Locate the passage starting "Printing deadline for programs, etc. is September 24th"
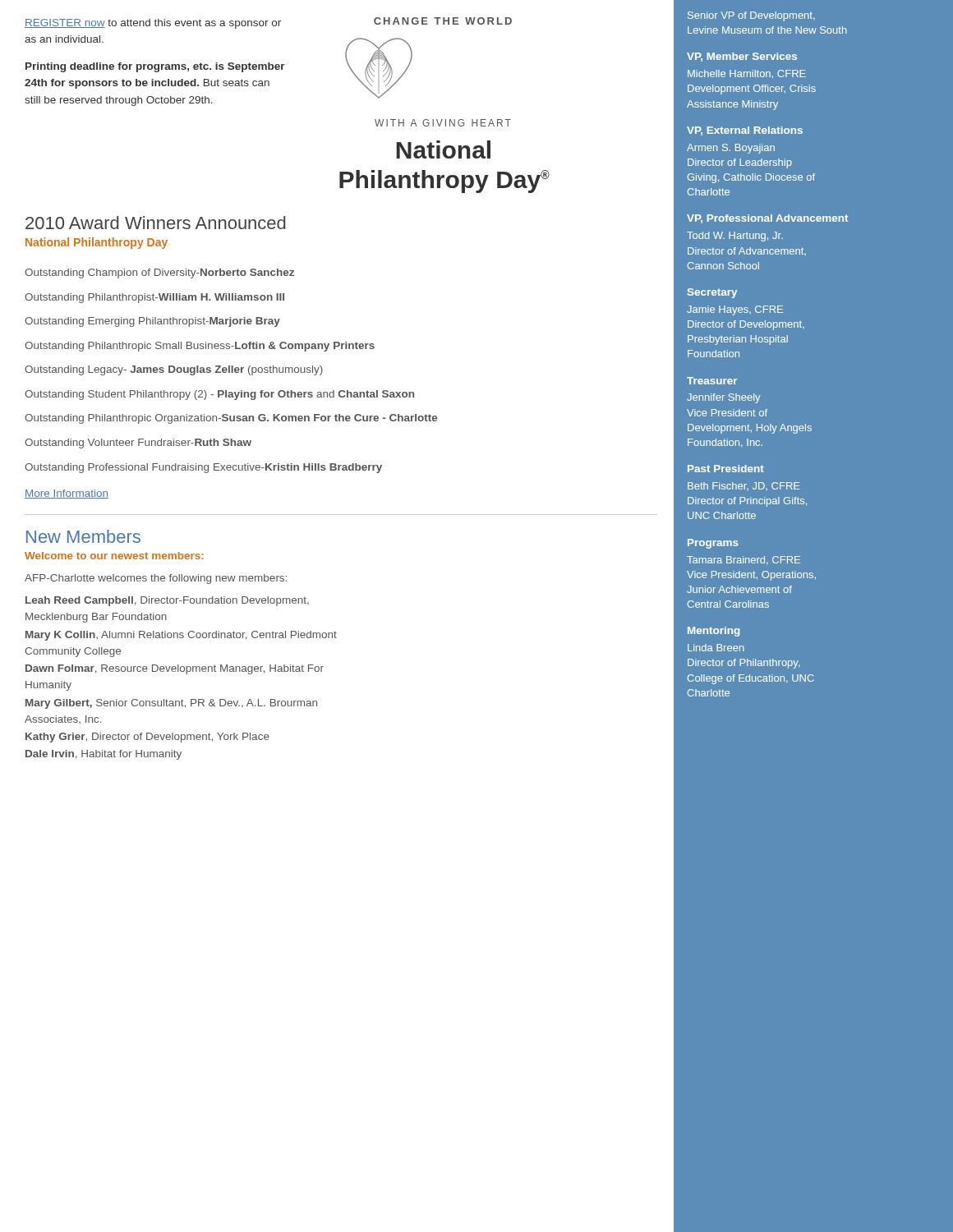The height and width of the screenshot is (1232, 953). point(155,83)
